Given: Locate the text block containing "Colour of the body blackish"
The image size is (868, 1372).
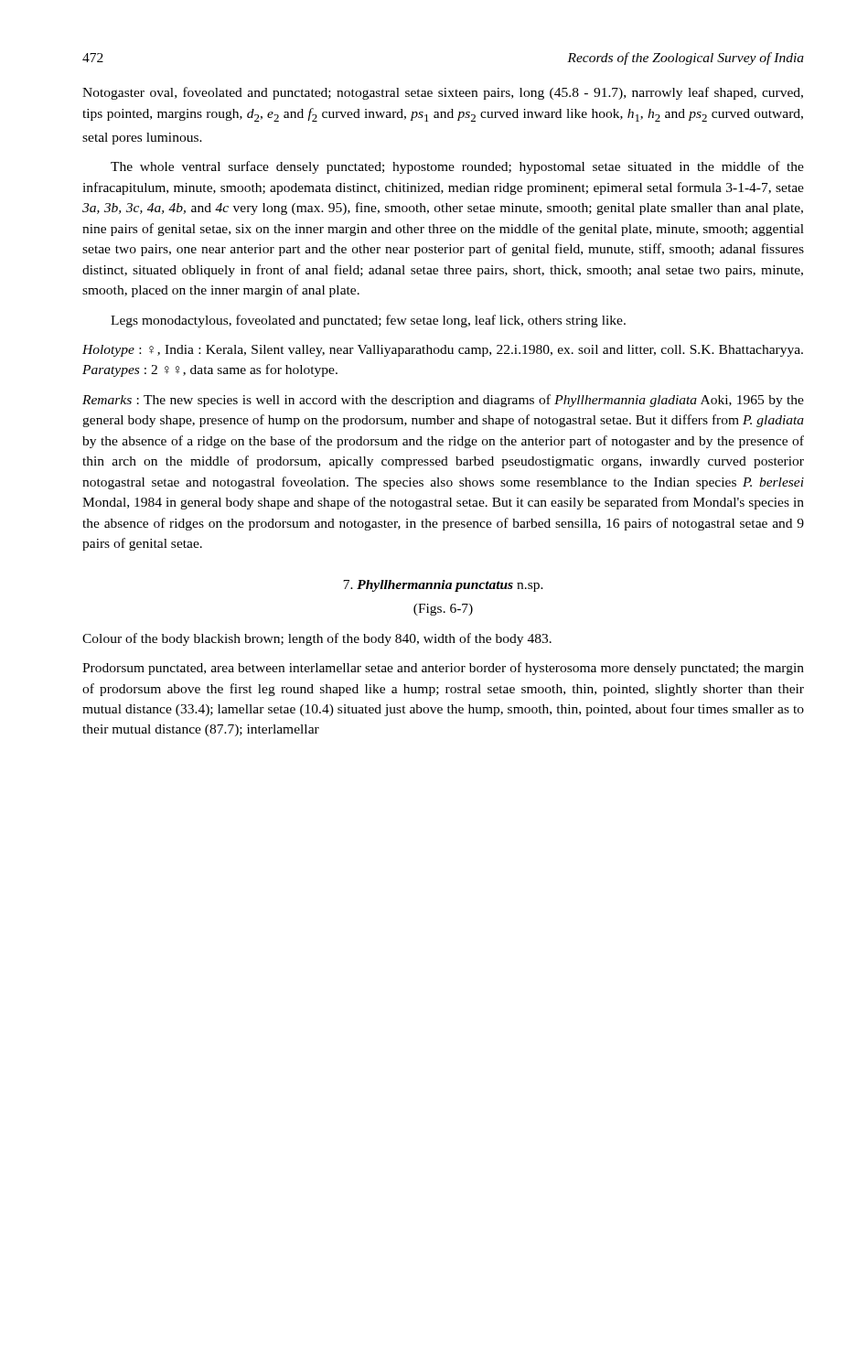Looking at the screenshot, I should pyautogui.click(x=443, y=638).
